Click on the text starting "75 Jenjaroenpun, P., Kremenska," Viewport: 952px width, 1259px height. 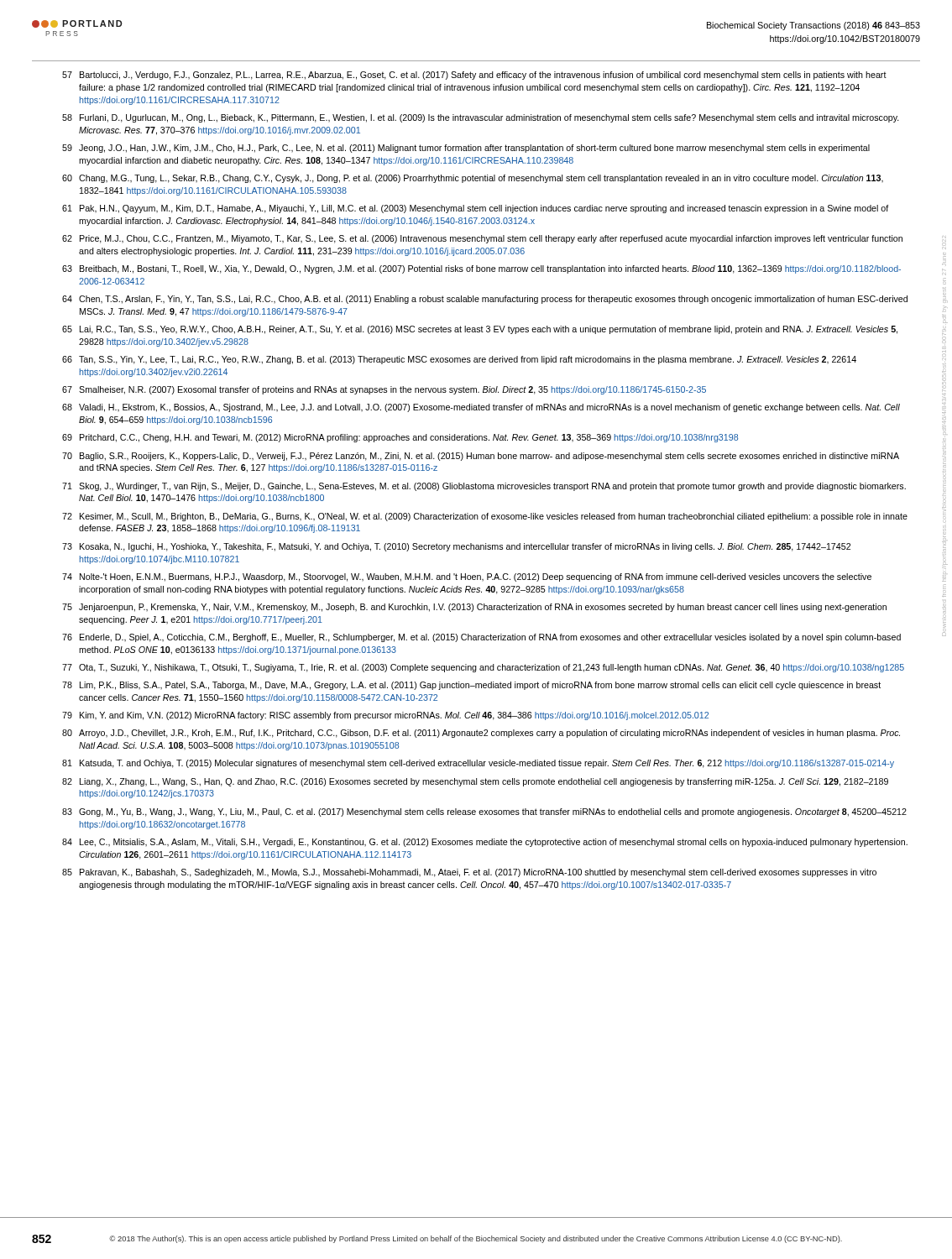tap(470, 613)
